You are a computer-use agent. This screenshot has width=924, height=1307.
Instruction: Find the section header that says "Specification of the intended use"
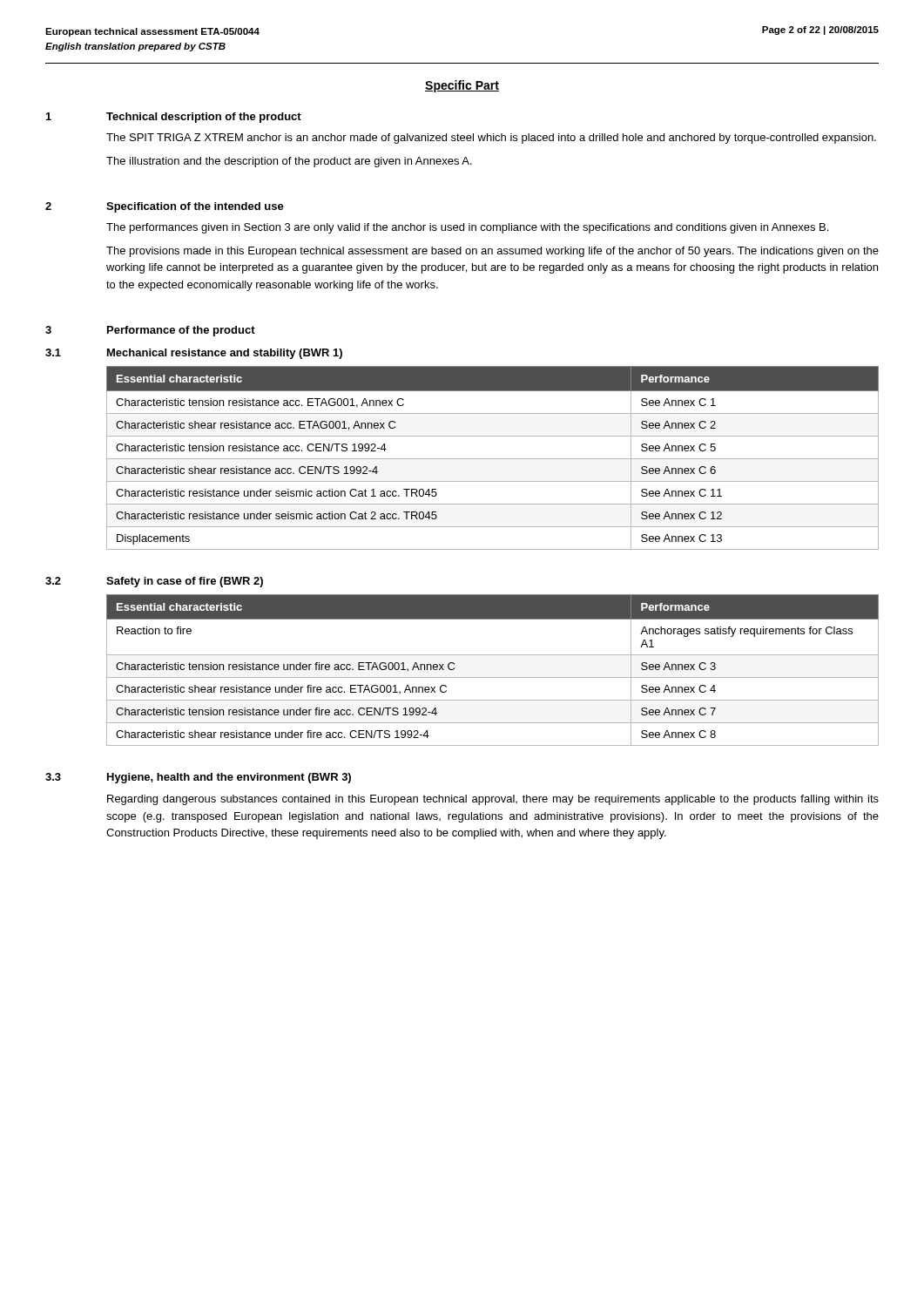(x=195, y=206)
